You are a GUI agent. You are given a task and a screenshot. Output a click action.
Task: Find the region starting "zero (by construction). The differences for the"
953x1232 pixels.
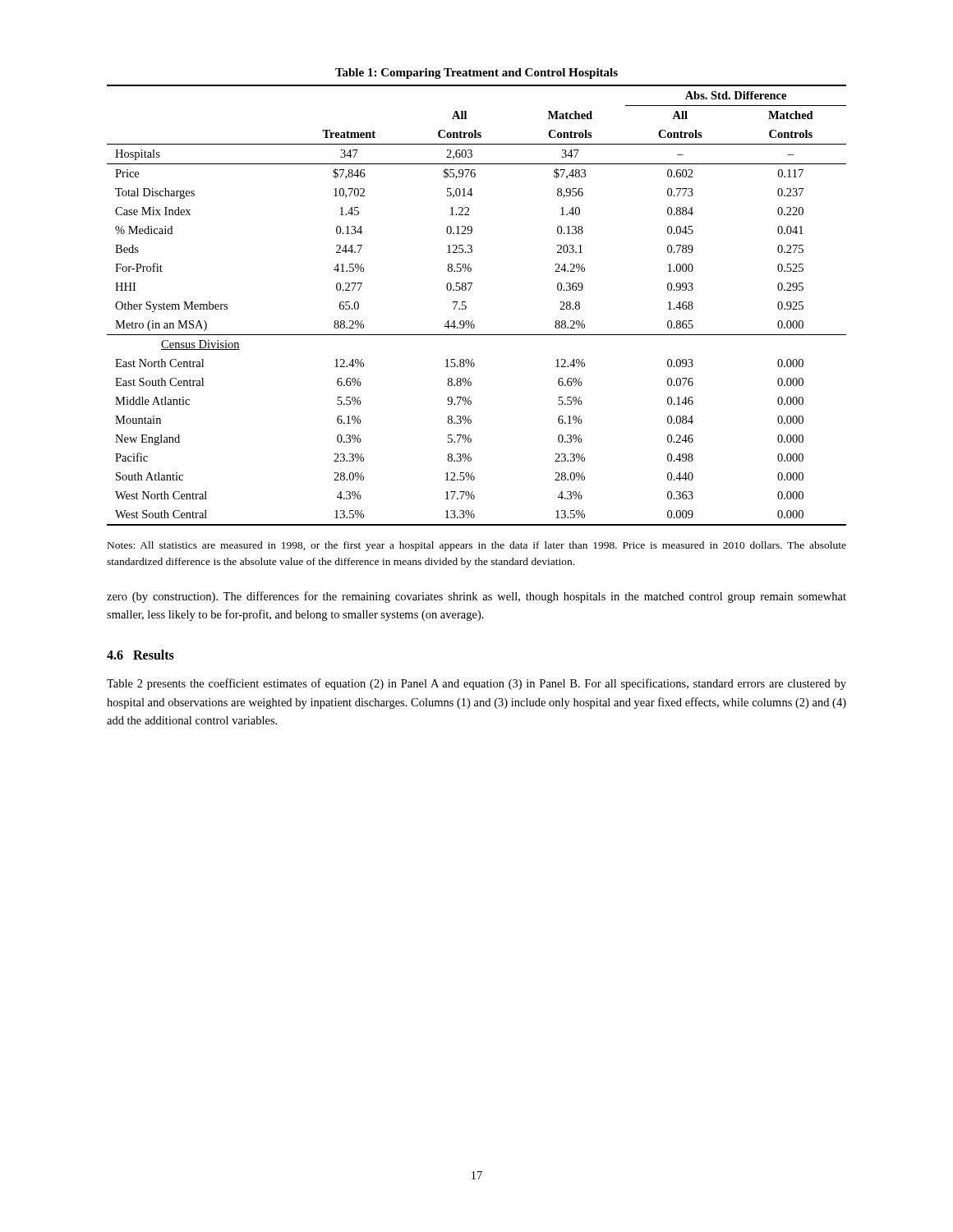[x=476, y=605]
